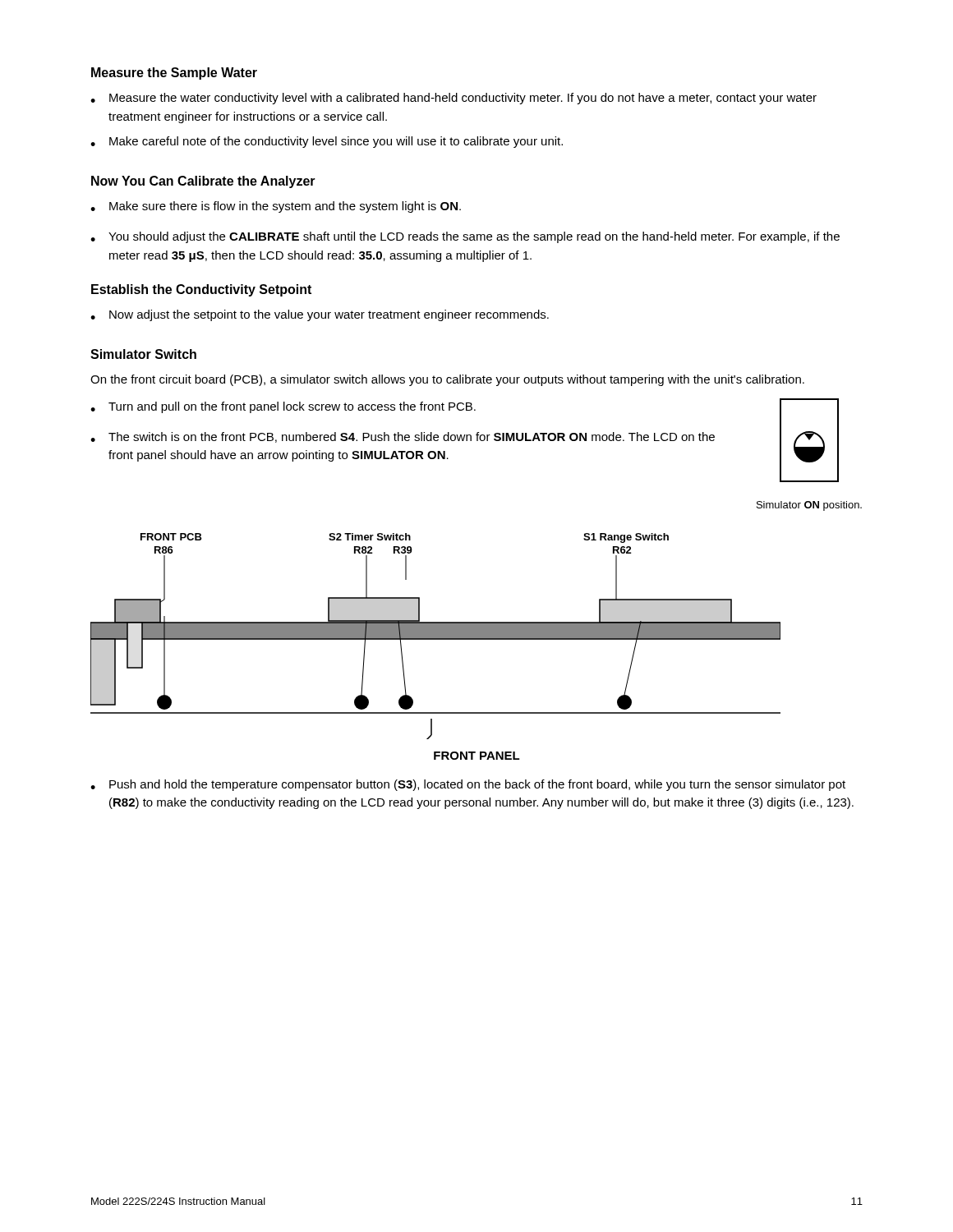Image resolution: width=953 pixels, height=1232 pixels.
Task: Navigate to the block starting "• Turn and pull"
Action: 411,409
